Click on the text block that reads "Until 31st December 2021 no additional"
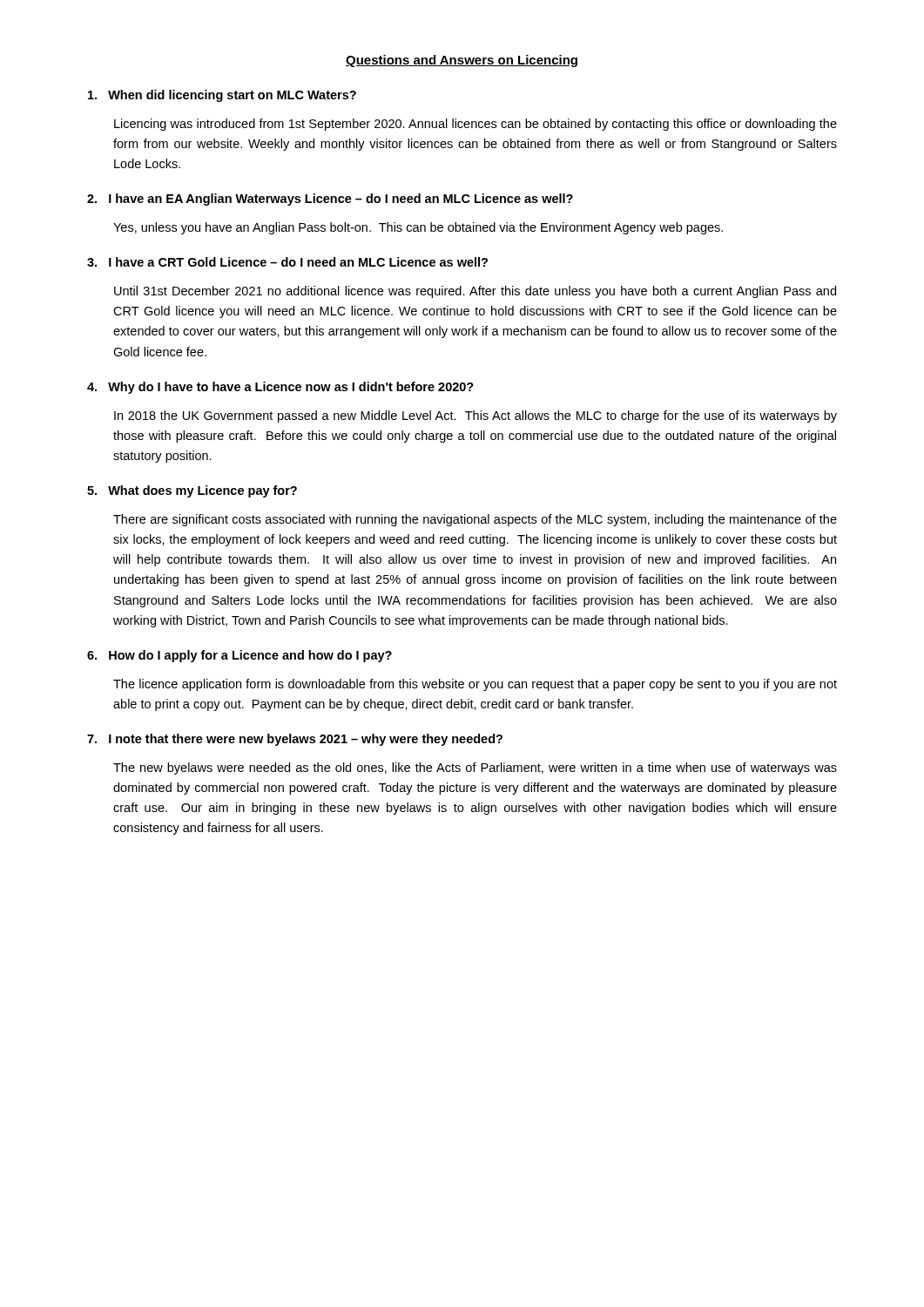Screen dimensions: 1307x924 click(x=475, y=322)
